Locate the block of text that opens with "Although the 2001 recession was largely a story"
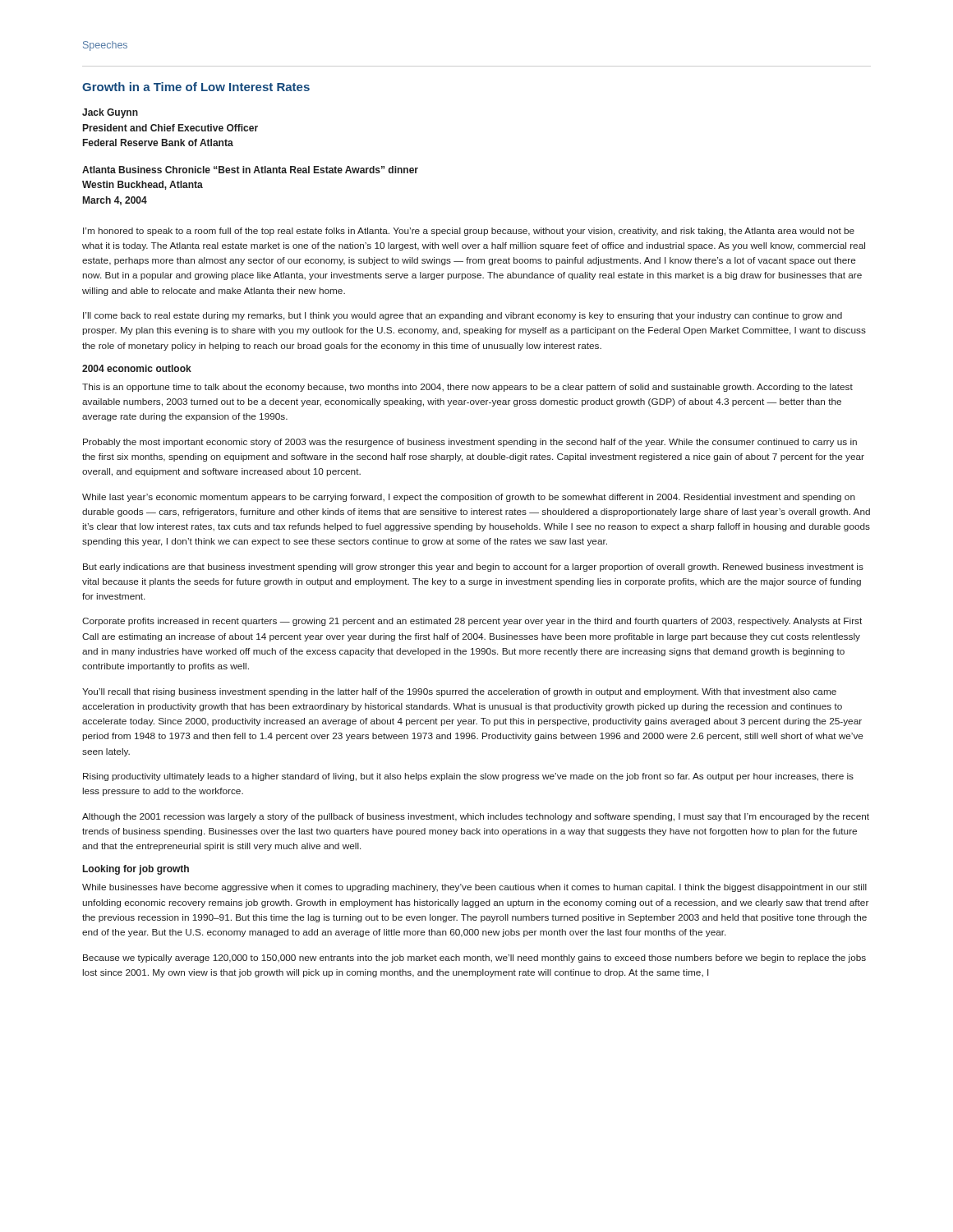This screenshot has width=953, height=1232. point(476,831)
